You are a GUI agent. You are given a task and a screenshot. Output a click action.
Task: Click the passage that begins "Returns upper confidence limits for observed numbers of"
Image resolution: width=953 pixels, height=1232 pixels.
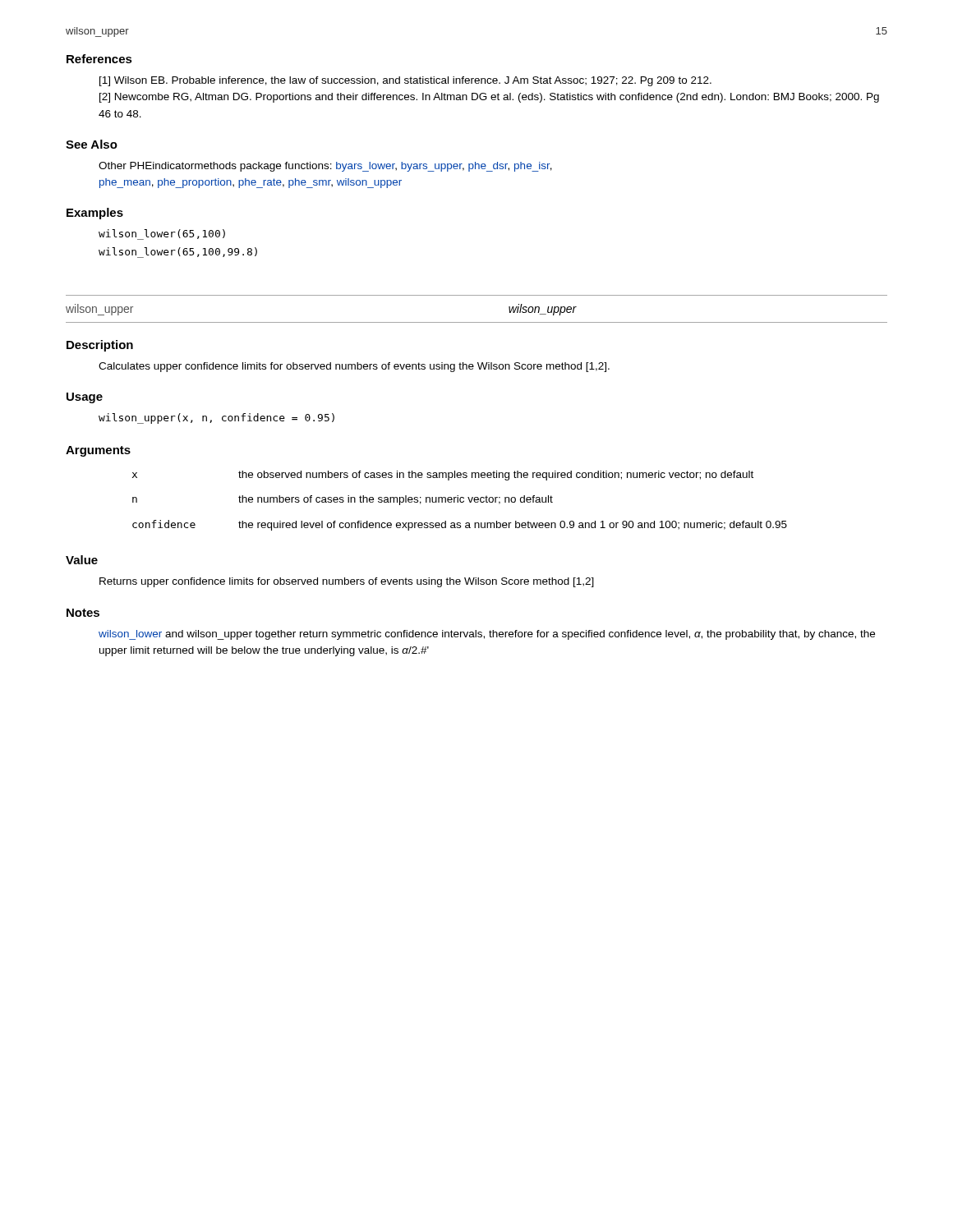point(346,581)
